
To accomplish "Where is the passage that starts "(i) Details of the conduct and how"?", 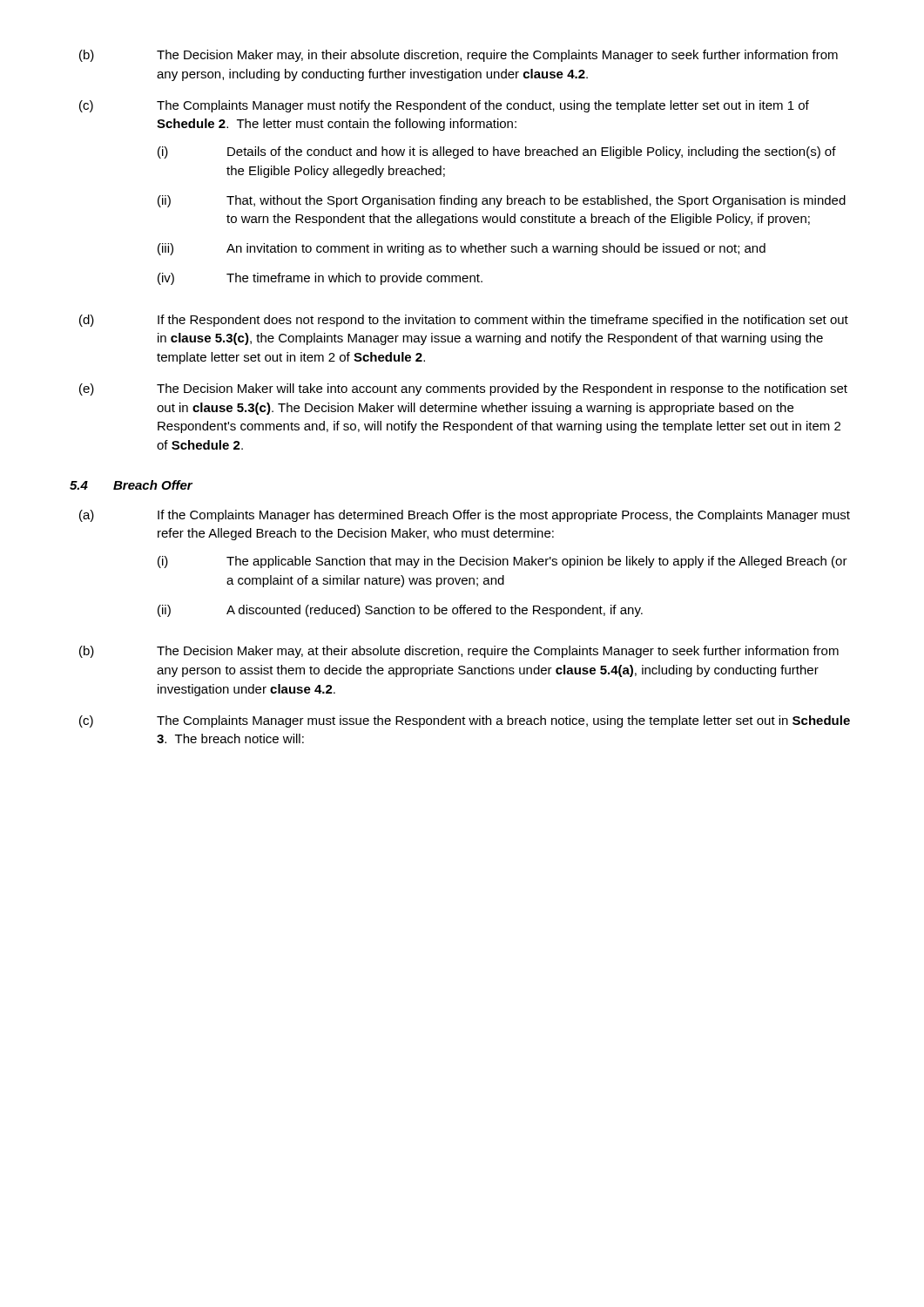I will tap(506, 161).
